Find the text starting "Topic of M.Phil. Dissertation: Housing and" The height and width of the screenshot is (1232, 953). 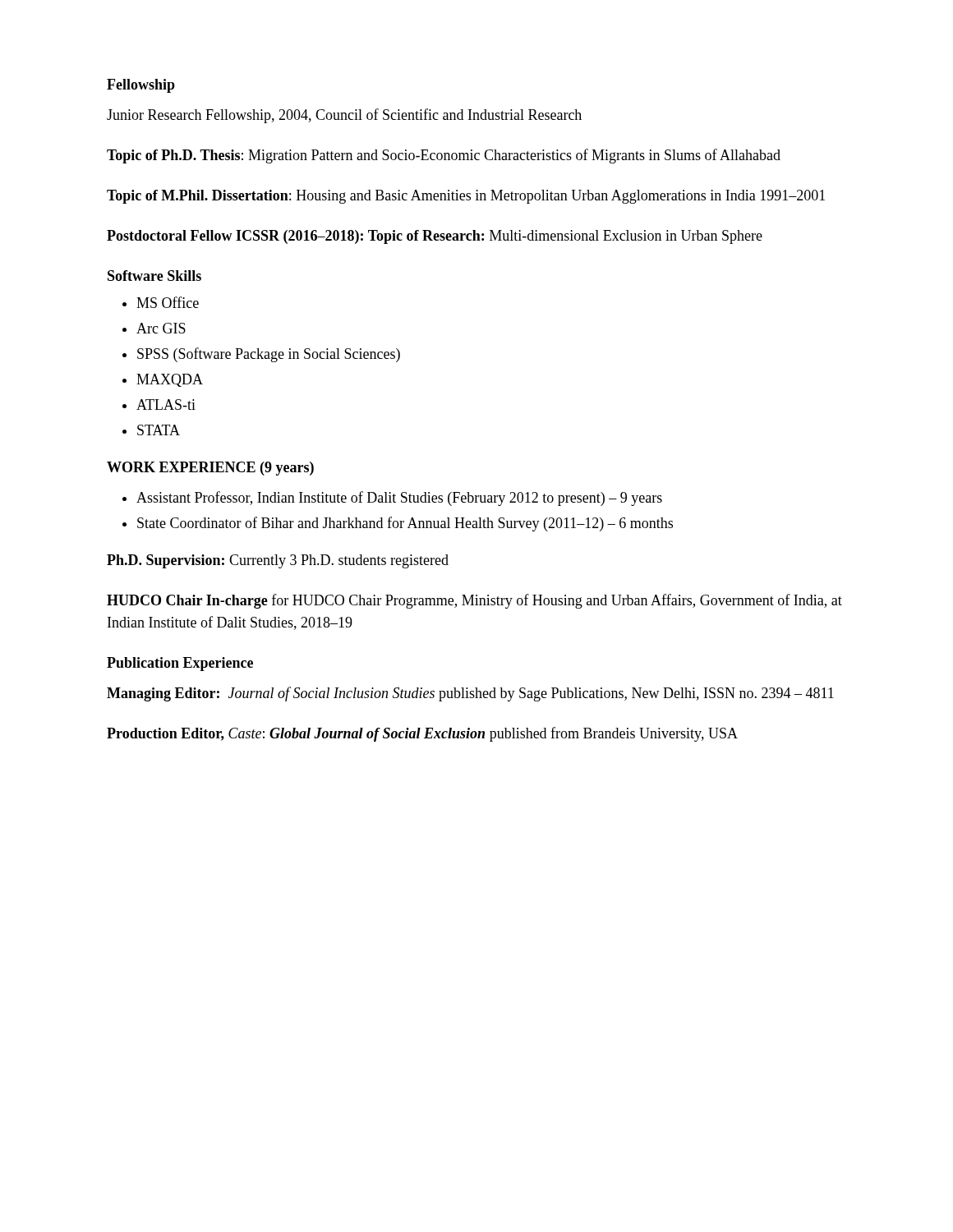(476, 196)
